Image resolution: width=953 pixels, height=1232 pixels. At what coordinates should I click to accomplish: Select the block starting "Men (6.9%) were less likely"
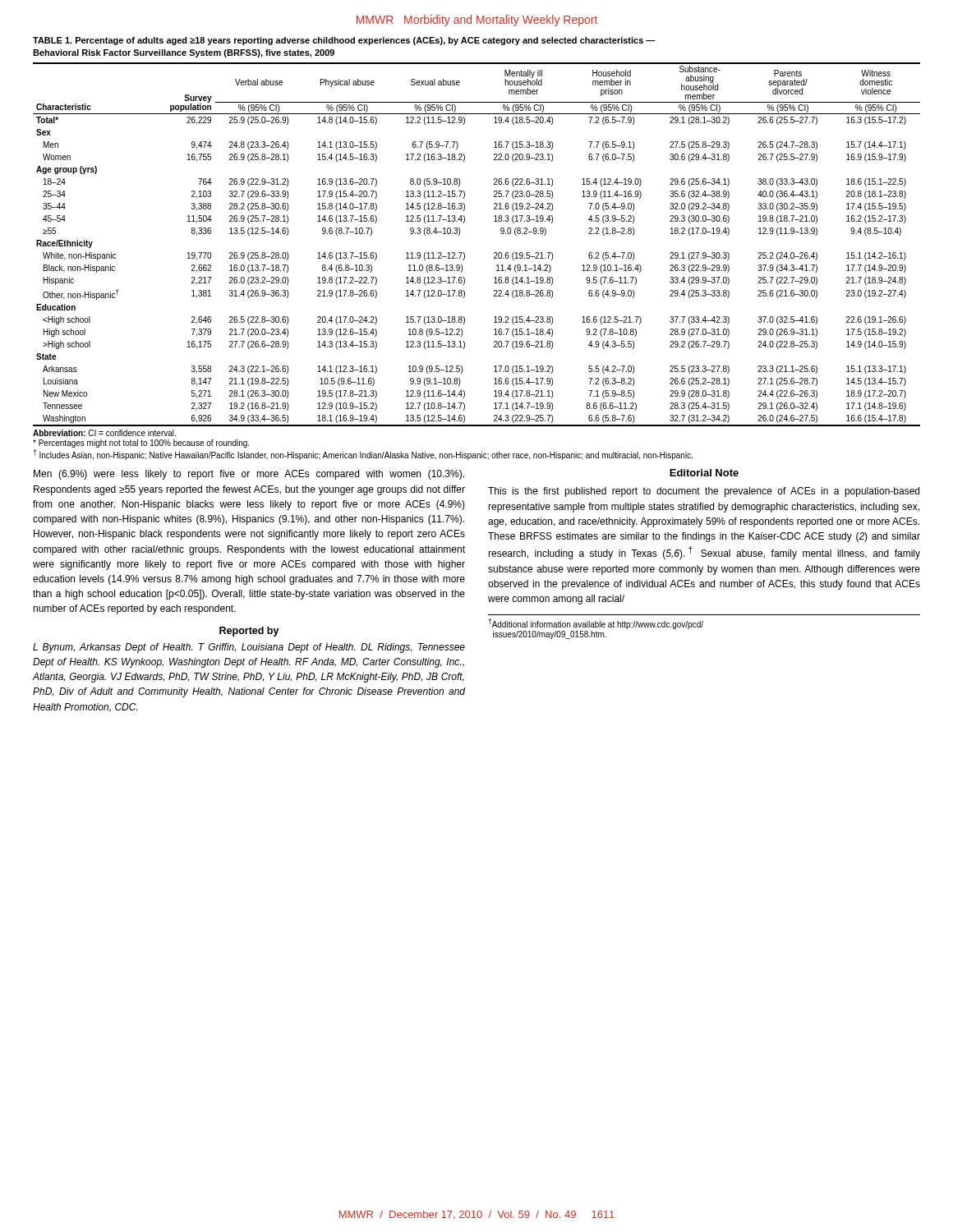[249, 542]
